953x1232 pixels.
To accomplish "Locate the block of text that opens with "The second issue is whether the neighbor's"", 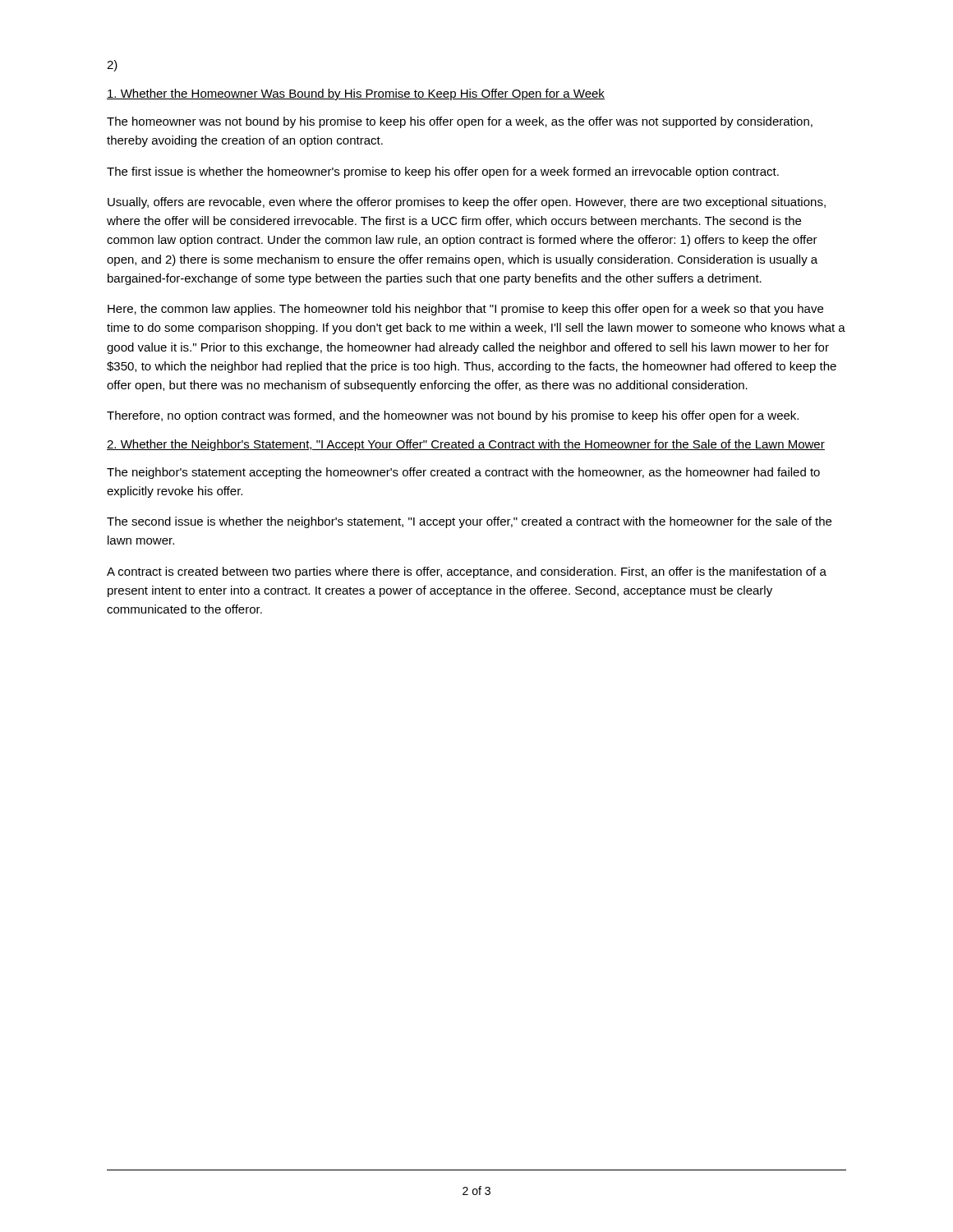I will [469, 531].
